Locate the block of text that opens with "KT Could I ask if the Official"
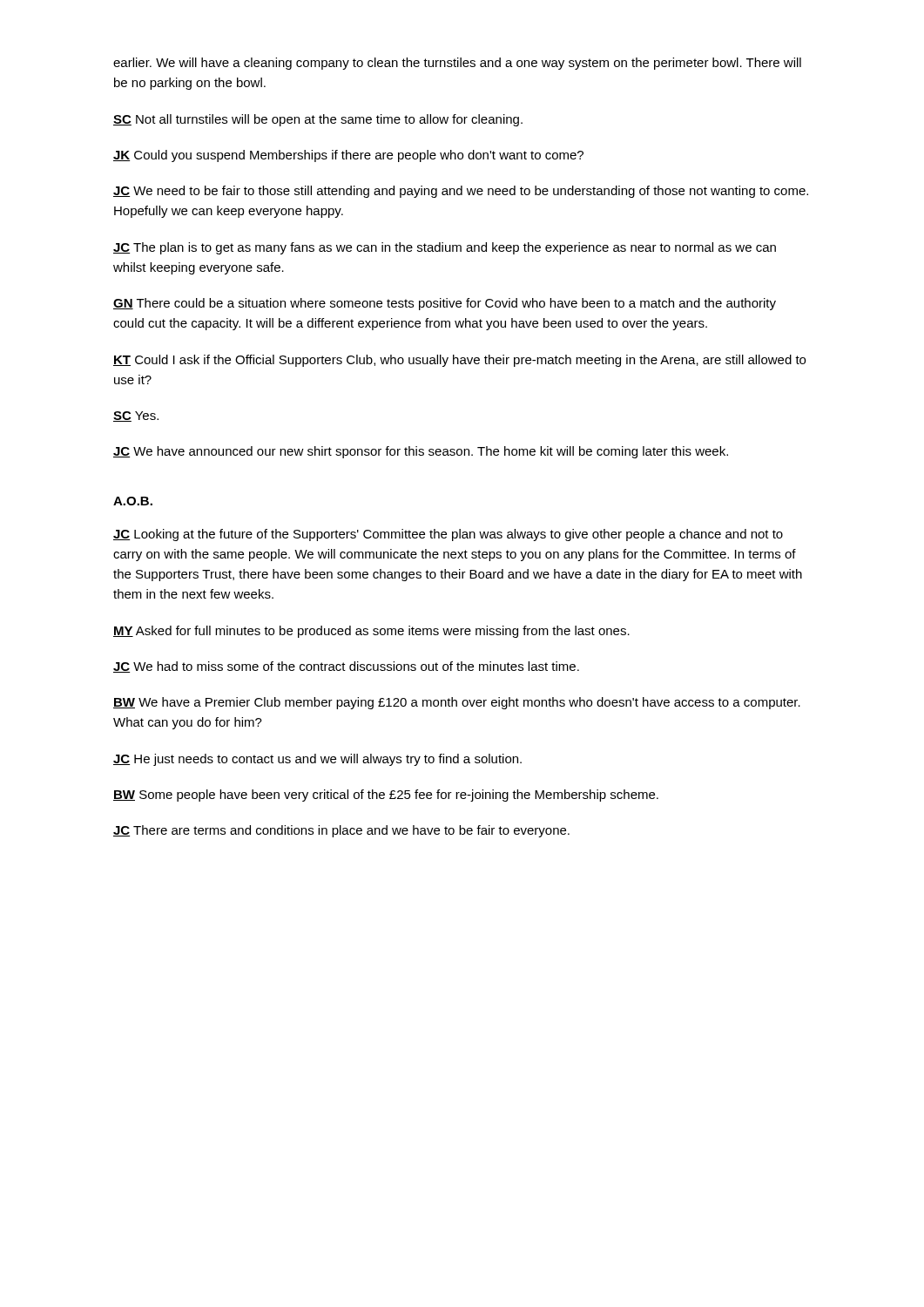Image resolution: width=924 pixels, height=1307 pixels. 460,369
